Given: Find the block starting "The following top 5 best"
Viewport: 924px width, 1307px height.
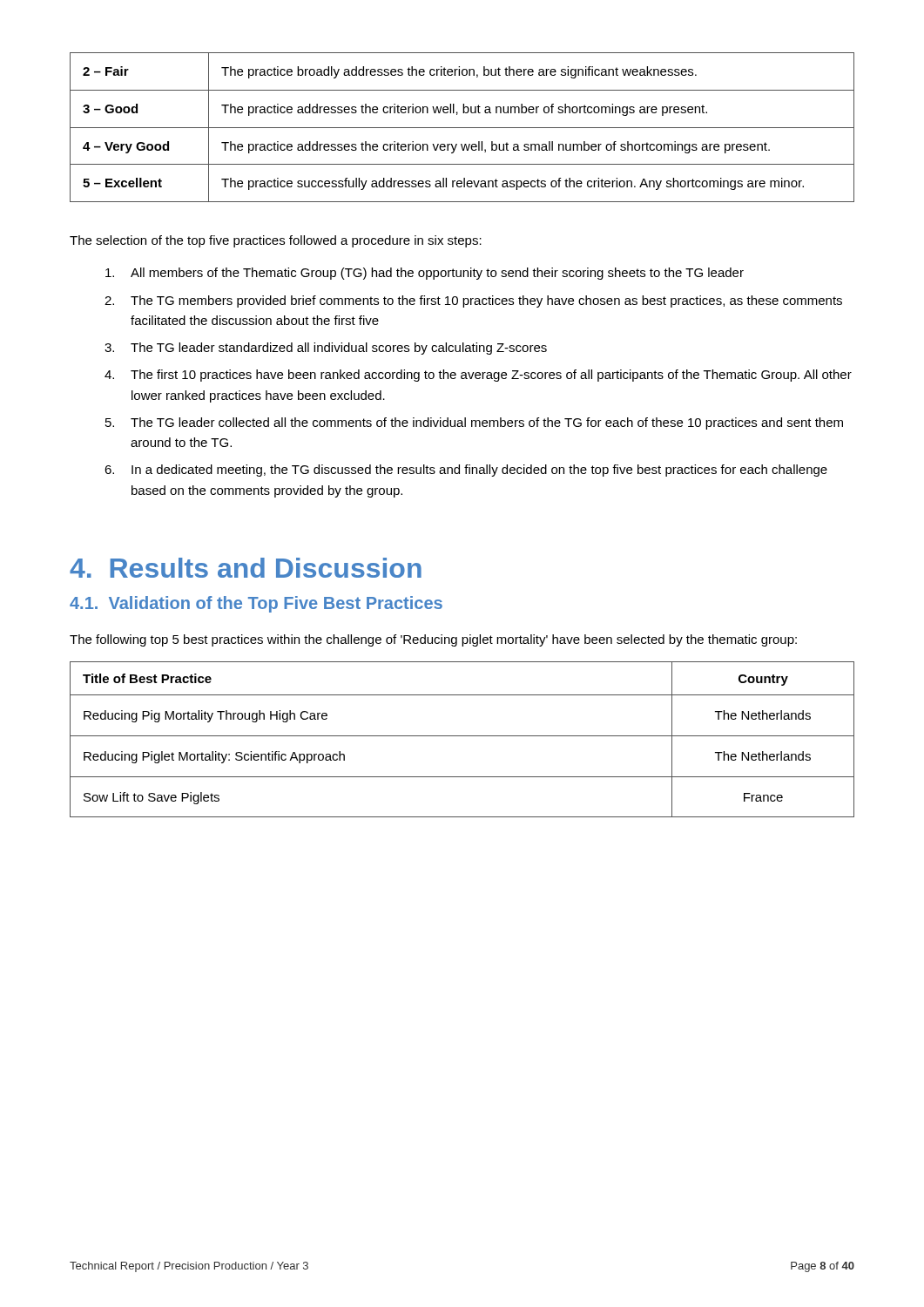Looking at the screenshot, I should pyautogui.click(x=434, y=639).
